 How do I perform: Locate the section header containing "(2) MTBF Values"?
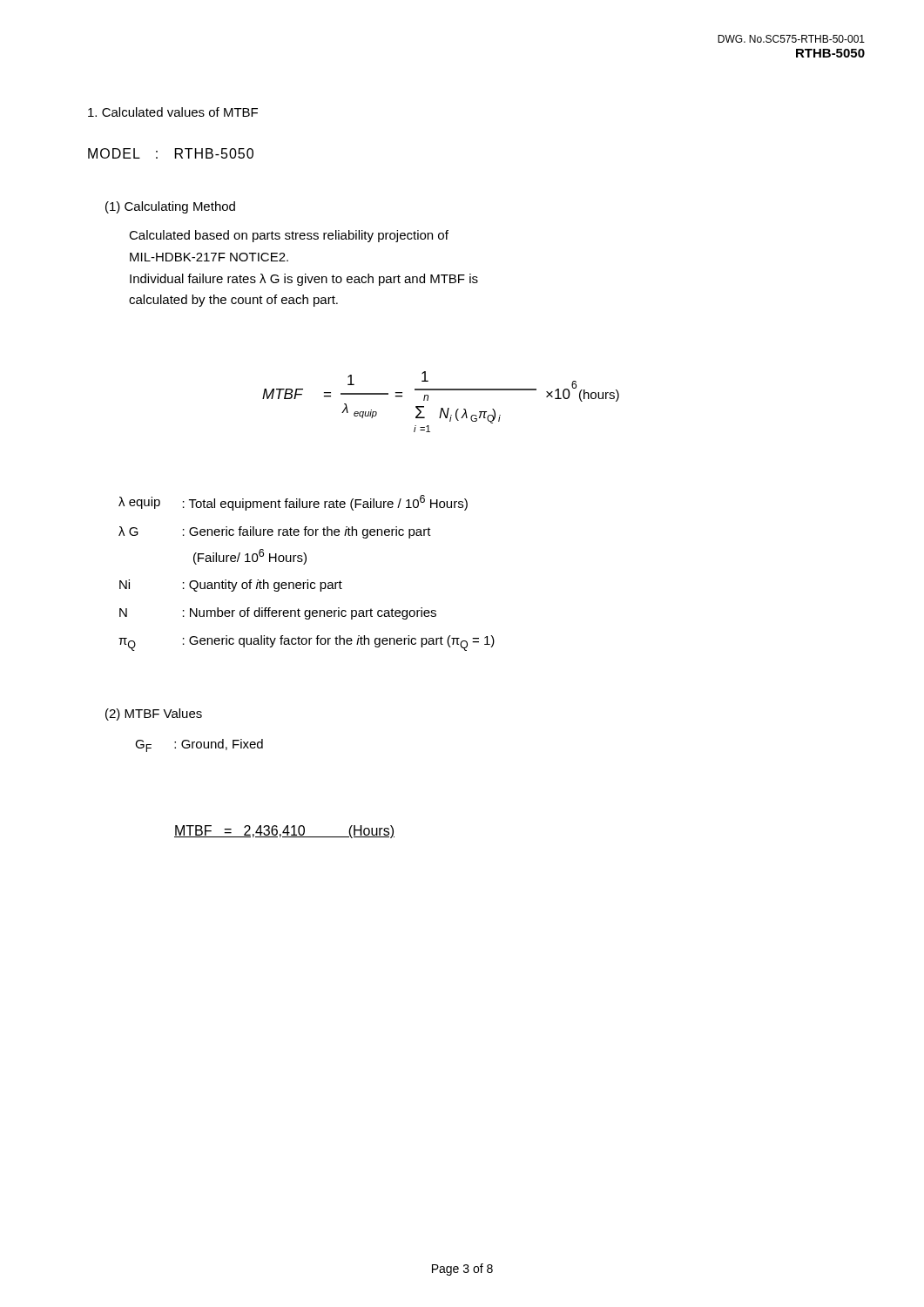[153, 713]
